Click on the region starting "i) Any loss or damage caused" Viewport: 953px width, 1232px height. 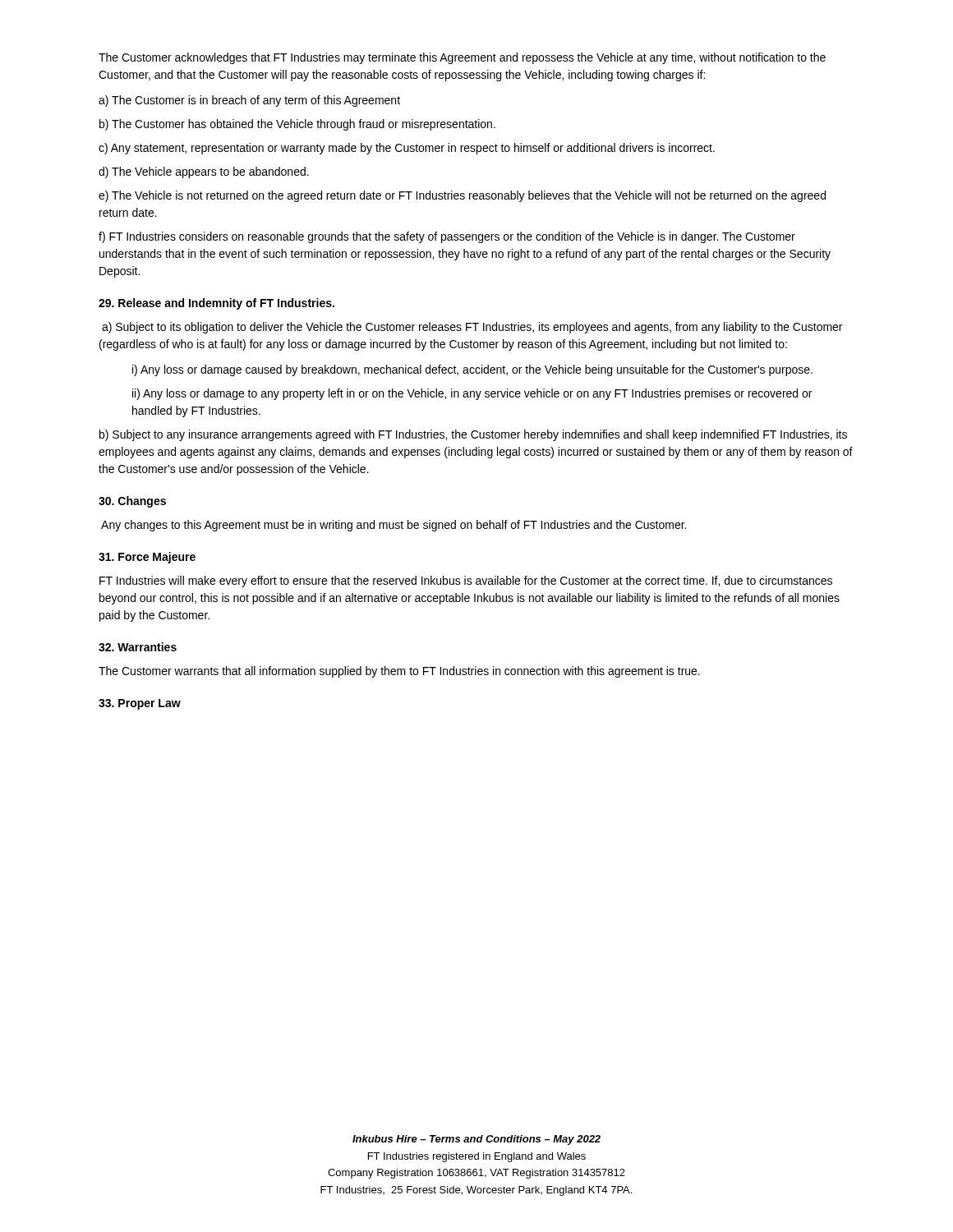pos(472,370)
